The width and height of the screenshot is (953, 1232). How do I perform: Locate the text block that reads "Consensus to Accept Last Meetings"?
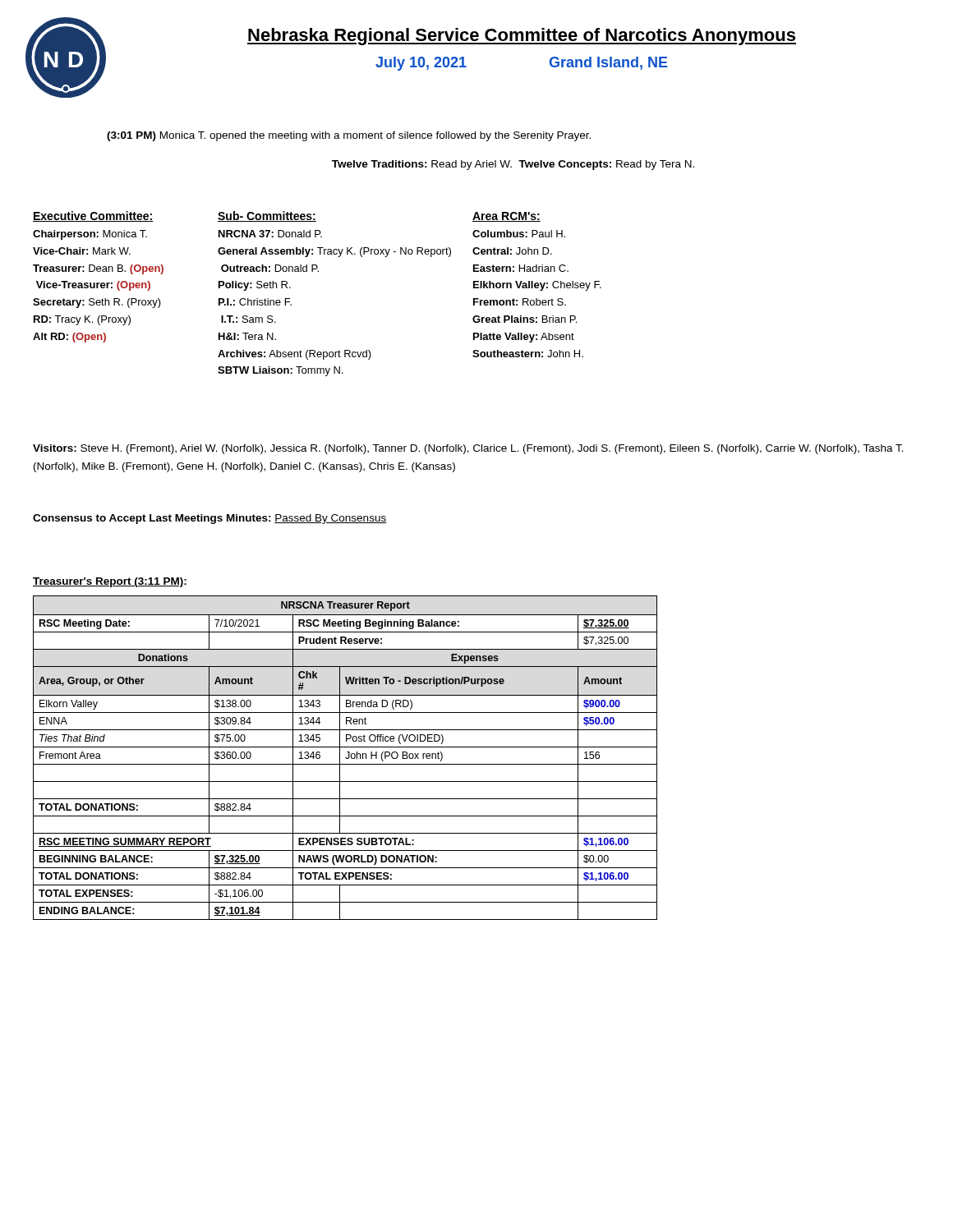[210, 518]
